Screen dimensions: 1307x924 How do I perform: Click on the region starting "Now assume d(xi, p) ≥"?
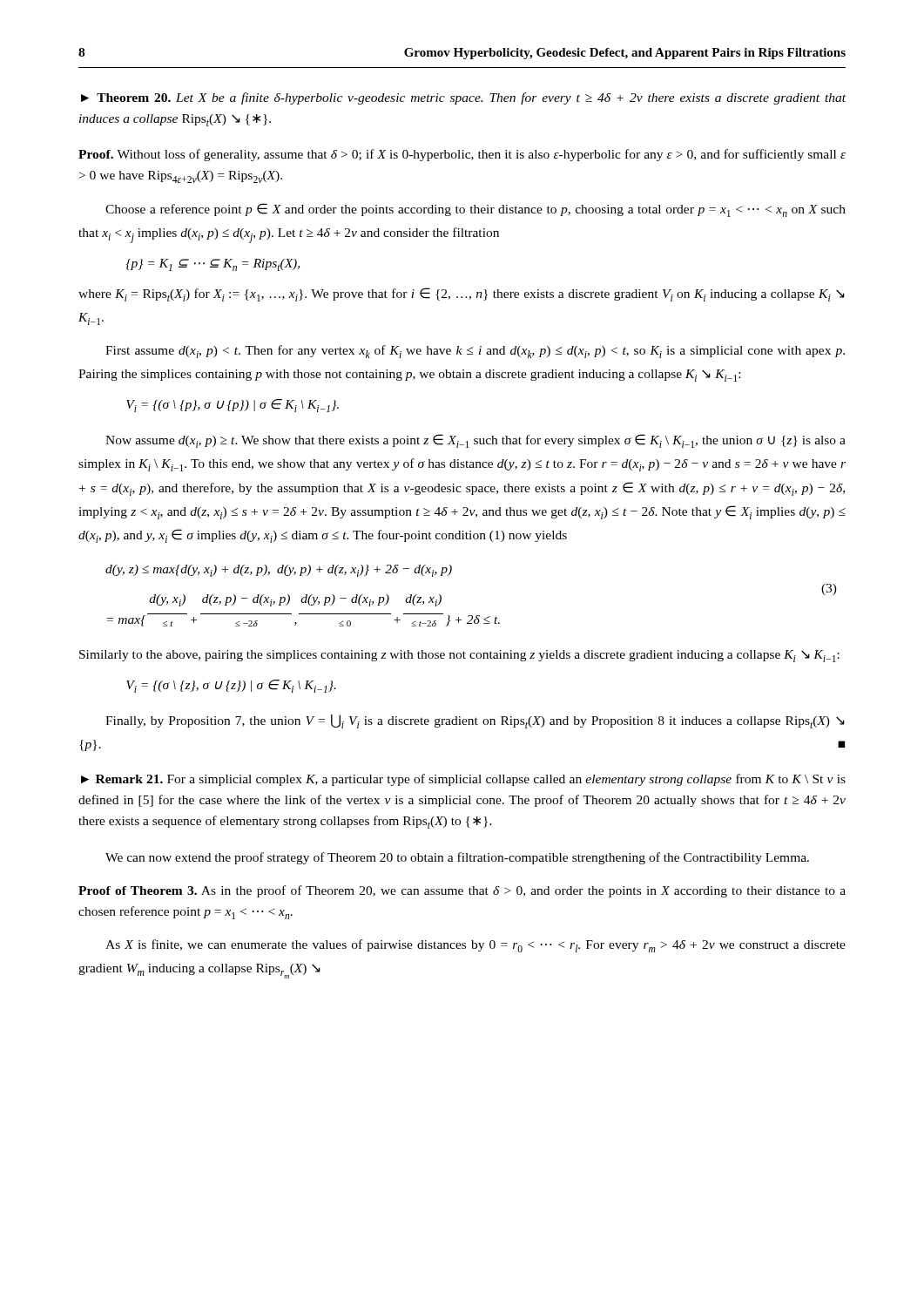click(462, 489)
